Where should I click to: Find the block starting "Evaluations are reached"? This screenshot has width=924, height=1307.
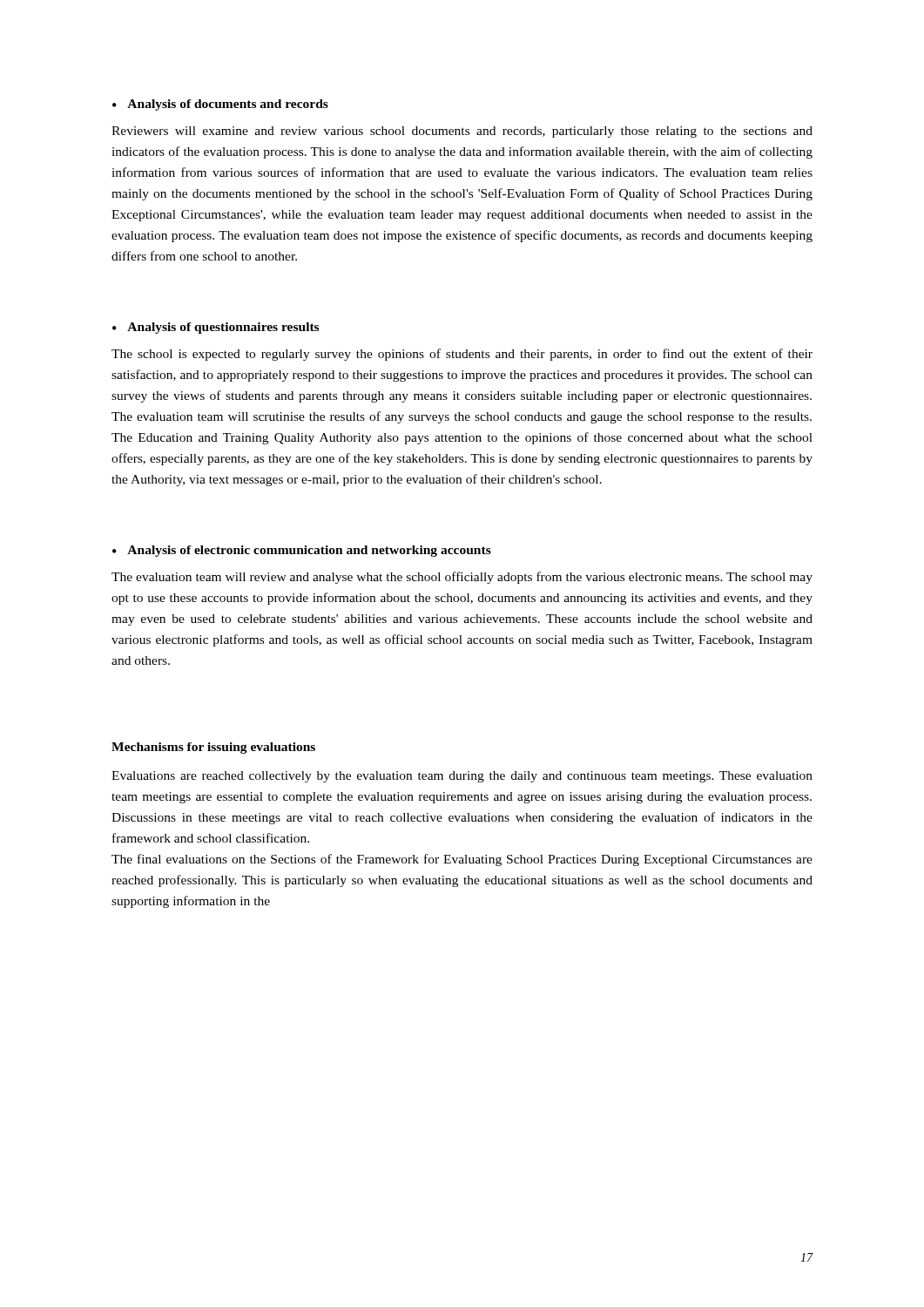(x=462, y=777)
